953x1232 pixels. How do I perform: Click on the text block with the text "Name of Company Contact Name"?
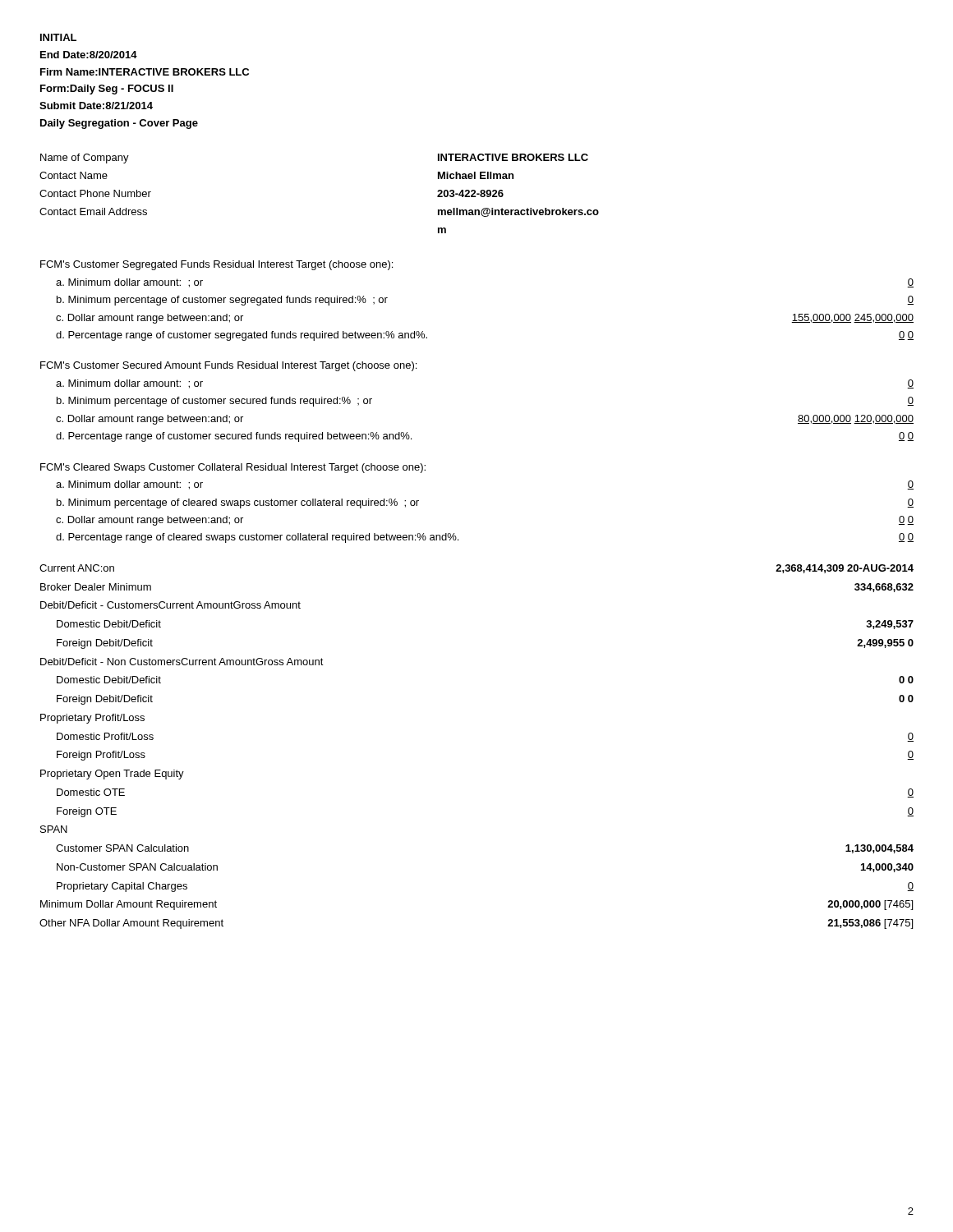point(476,194)
